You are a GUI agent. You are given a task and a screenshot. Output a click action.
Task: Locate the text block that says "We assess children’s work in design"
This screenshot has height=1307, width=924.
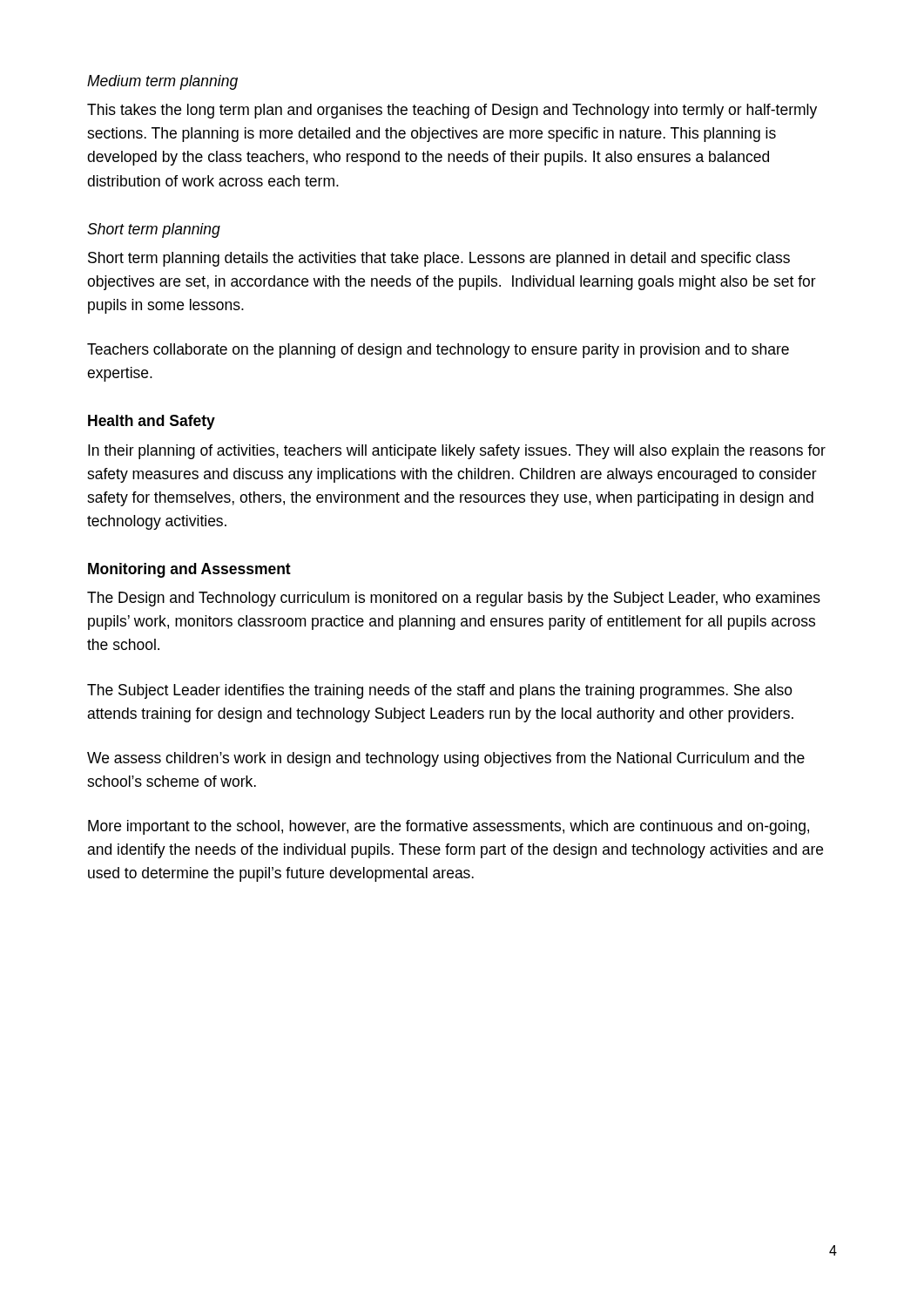pos(462,770)
